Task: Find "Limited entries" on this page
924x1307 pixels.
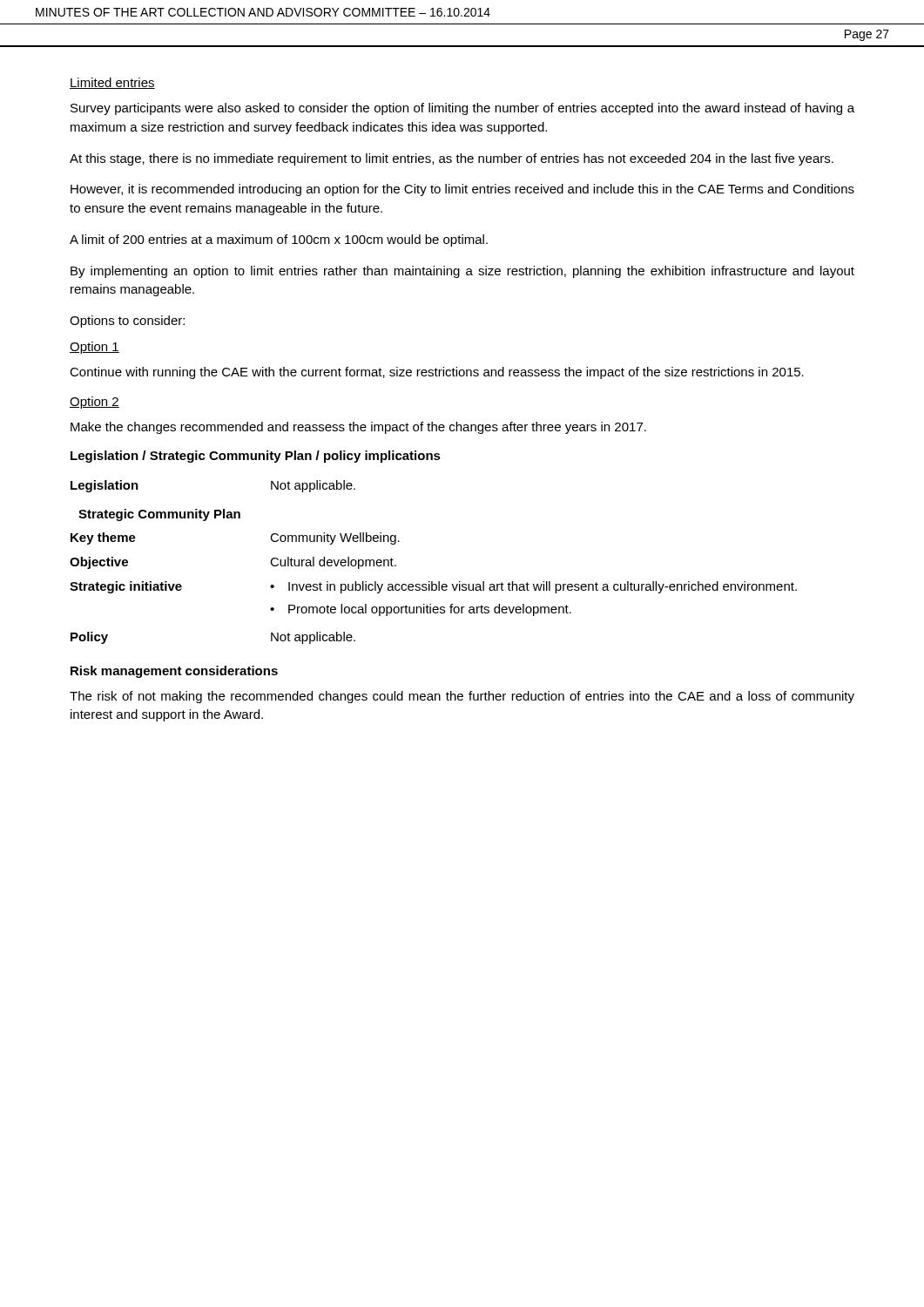Action: click(x=112, y=82)
